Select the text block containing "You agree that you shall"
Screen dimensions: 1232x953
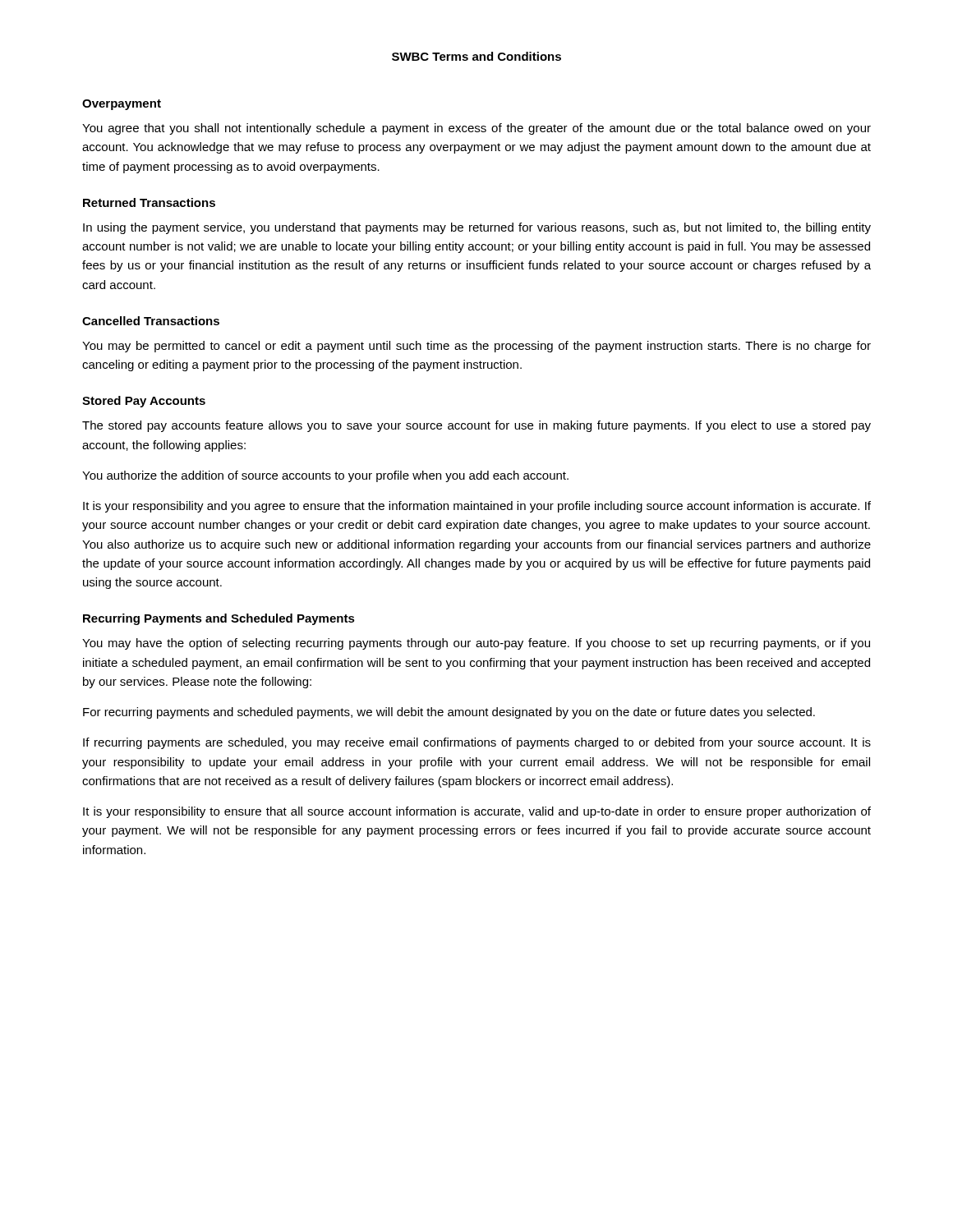pos(476,147)
